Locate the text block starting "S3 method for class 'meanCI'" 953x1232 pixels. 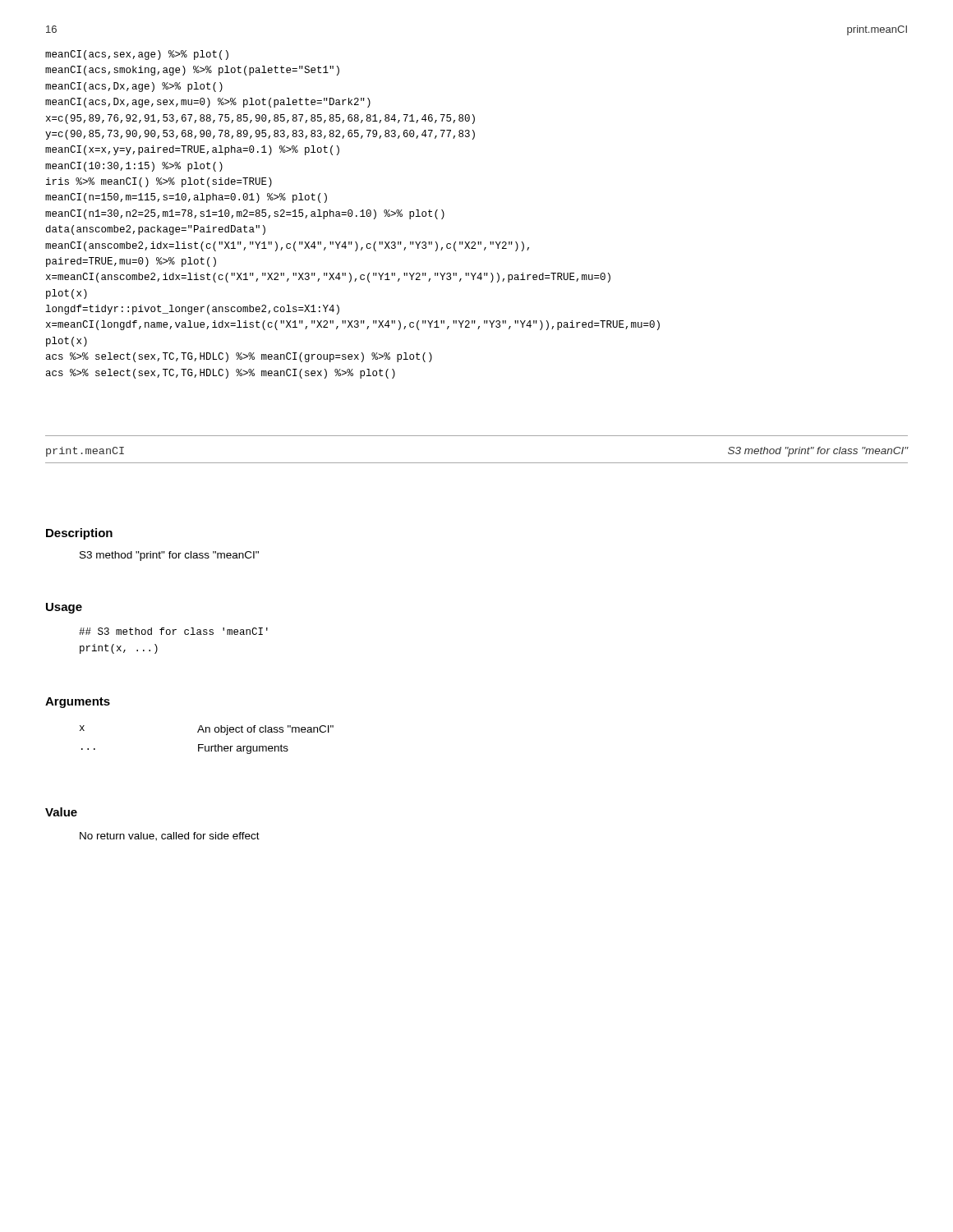point(174,641)
